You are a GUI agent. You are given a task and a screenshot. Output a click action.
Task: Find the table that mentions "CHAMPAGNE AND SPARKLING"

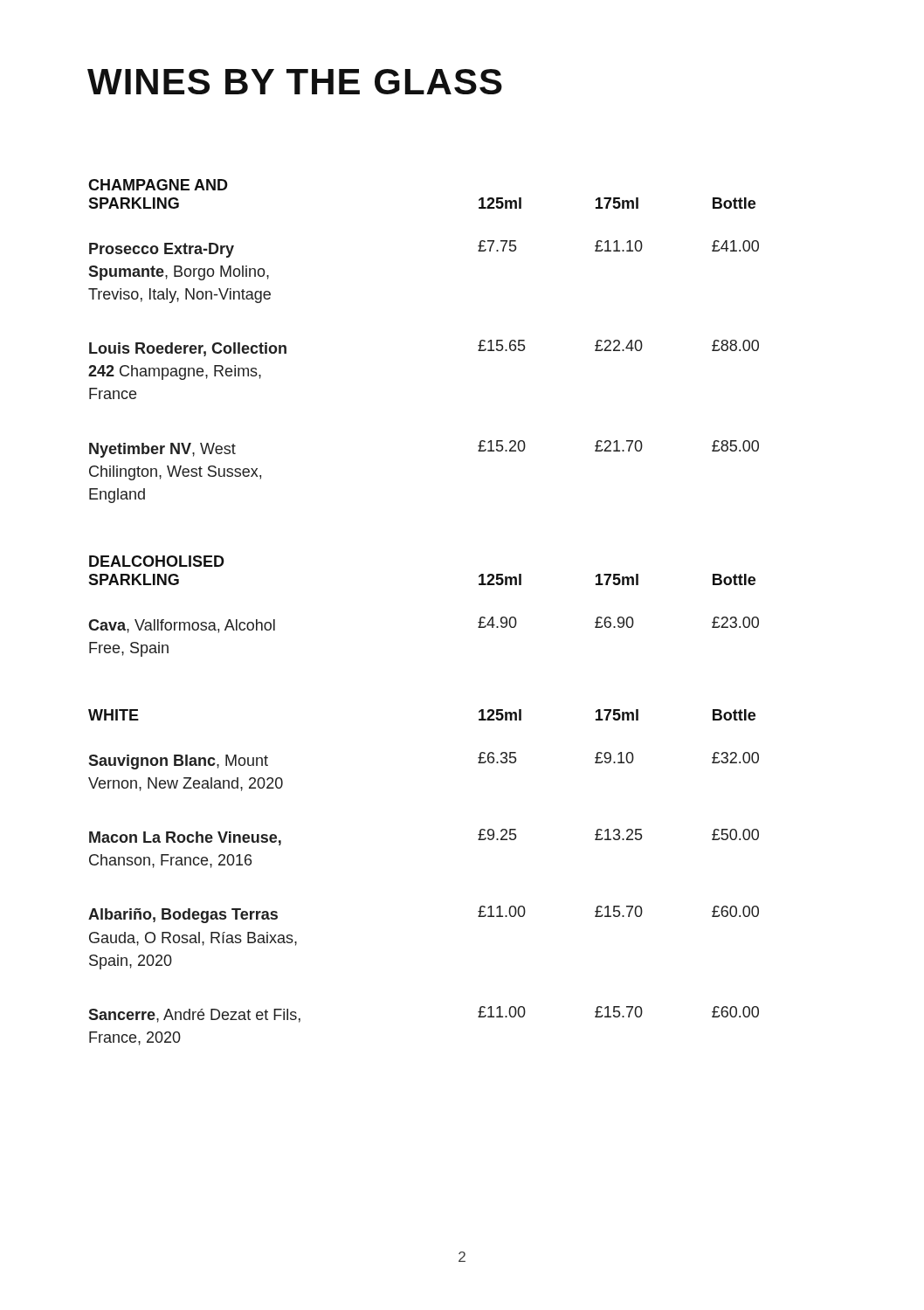coord(462,605)
